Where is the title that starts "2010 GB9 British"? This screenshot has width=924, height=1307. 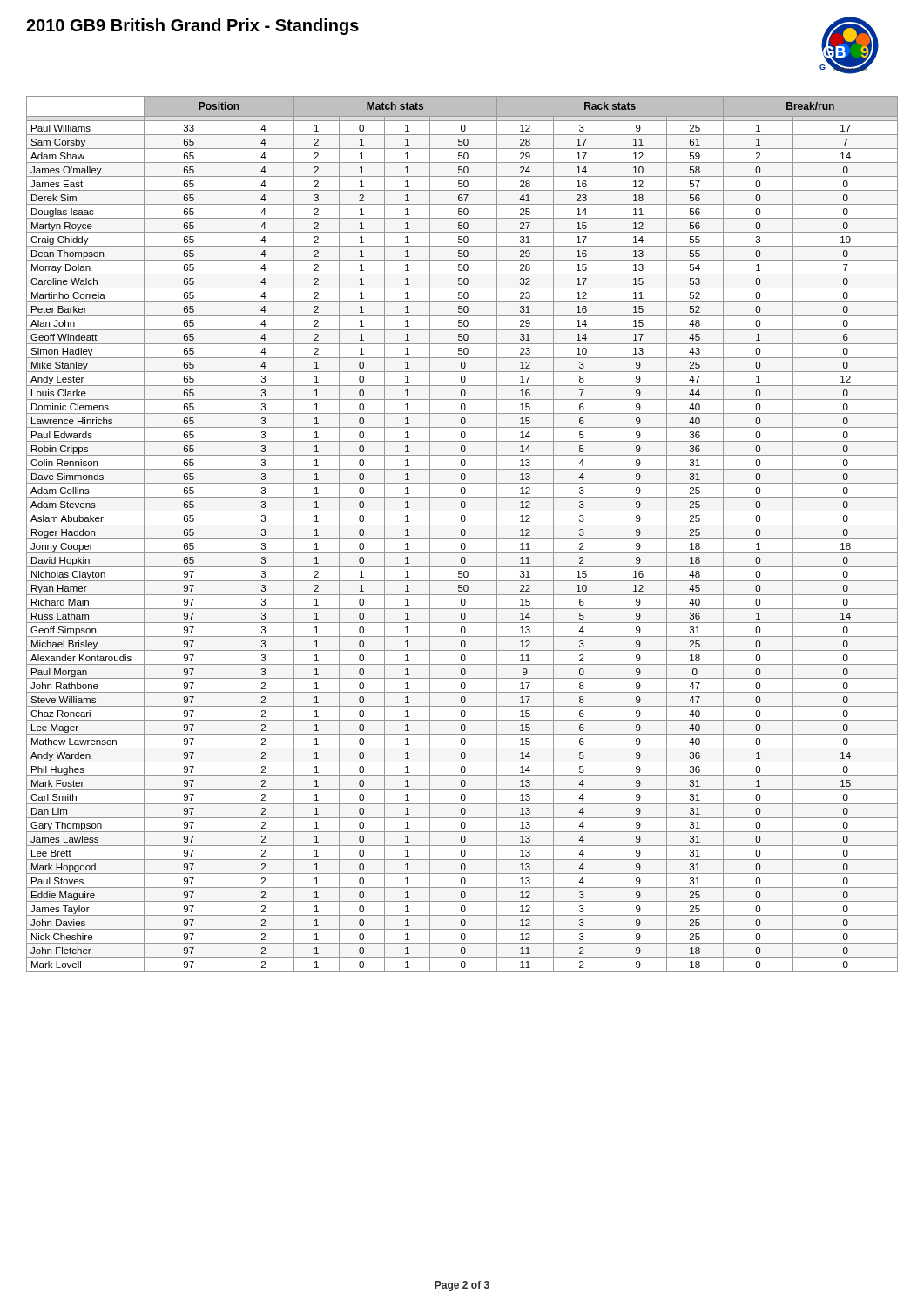193,25
